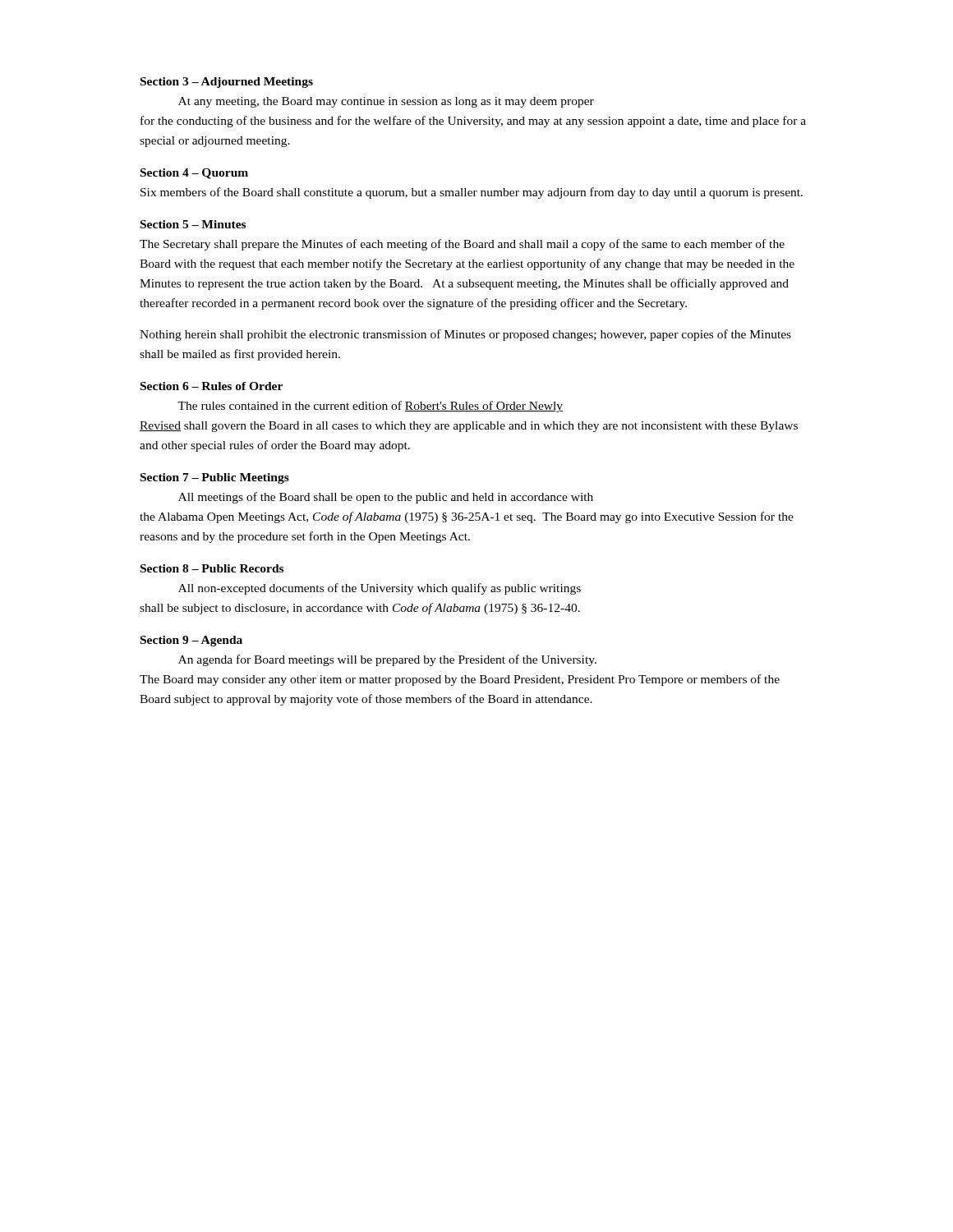Locate the block starting "An agenda for Board meetings will"
Viewport: 953px width, 1232px height.
pos(476,678)
